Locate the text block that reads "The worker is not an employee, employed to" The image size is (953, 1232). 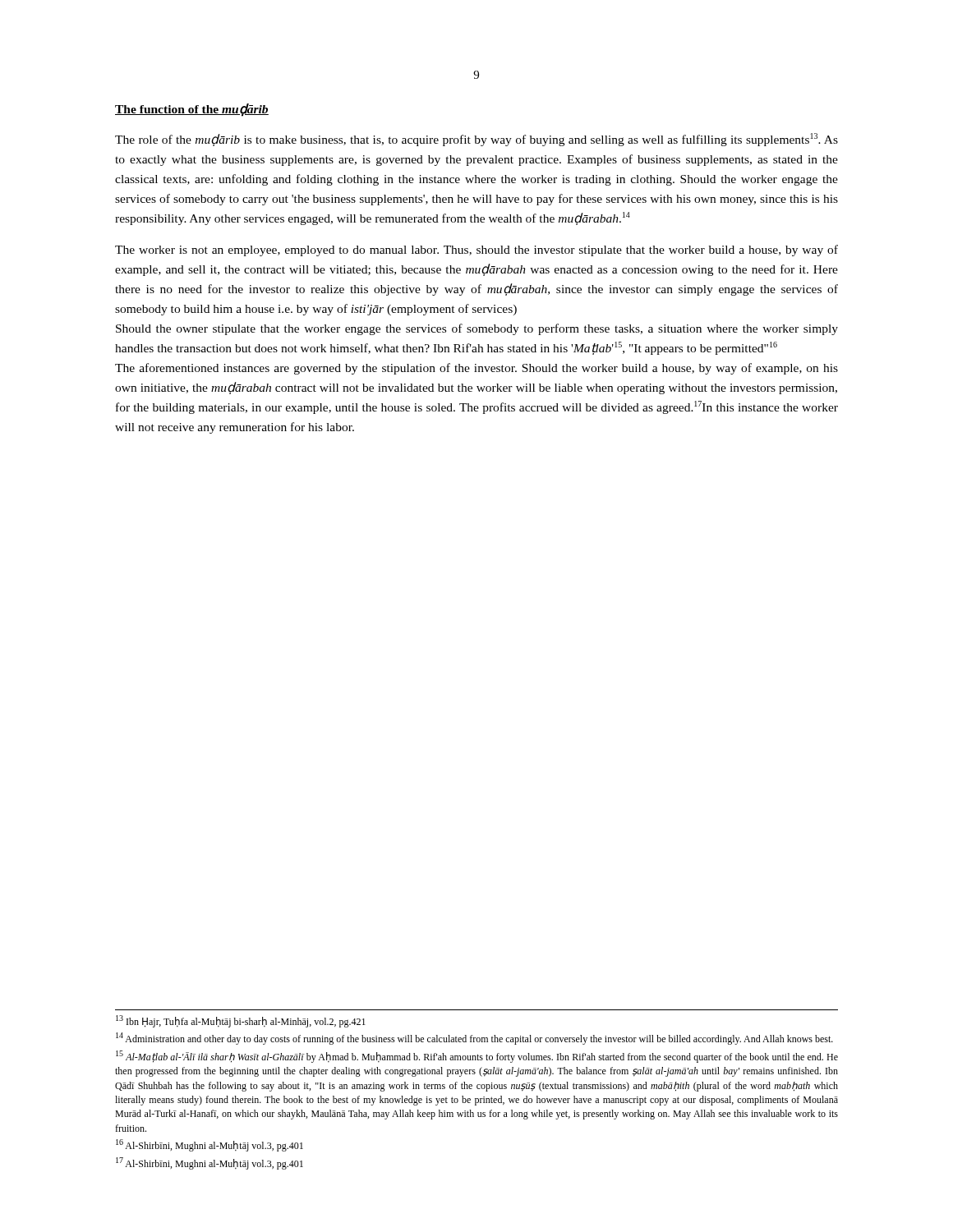[x=476, y=338]
